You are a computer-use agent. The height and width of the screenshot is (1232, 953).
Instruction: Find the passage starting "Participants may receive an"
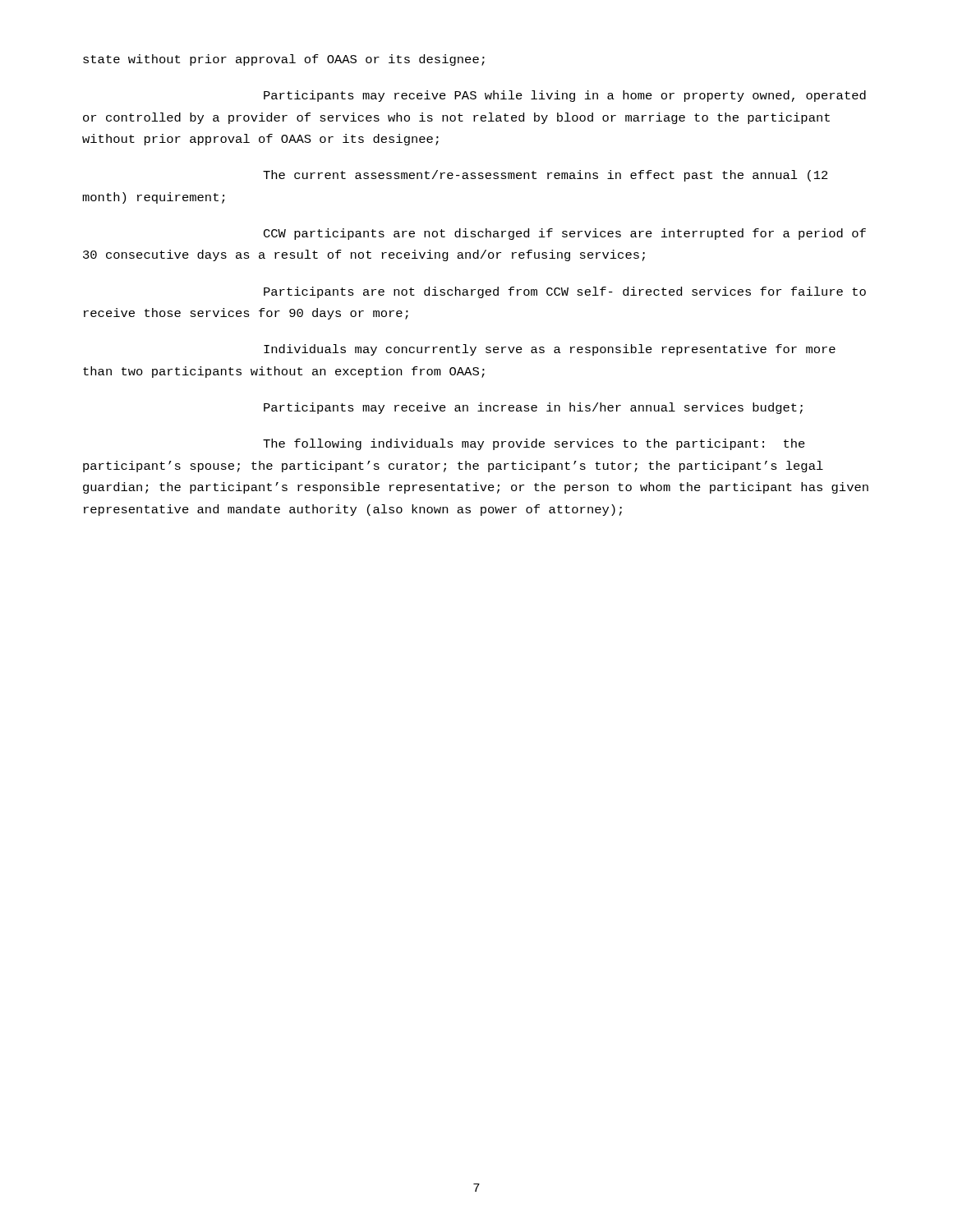pyautogui.click(x=476, y=408)
